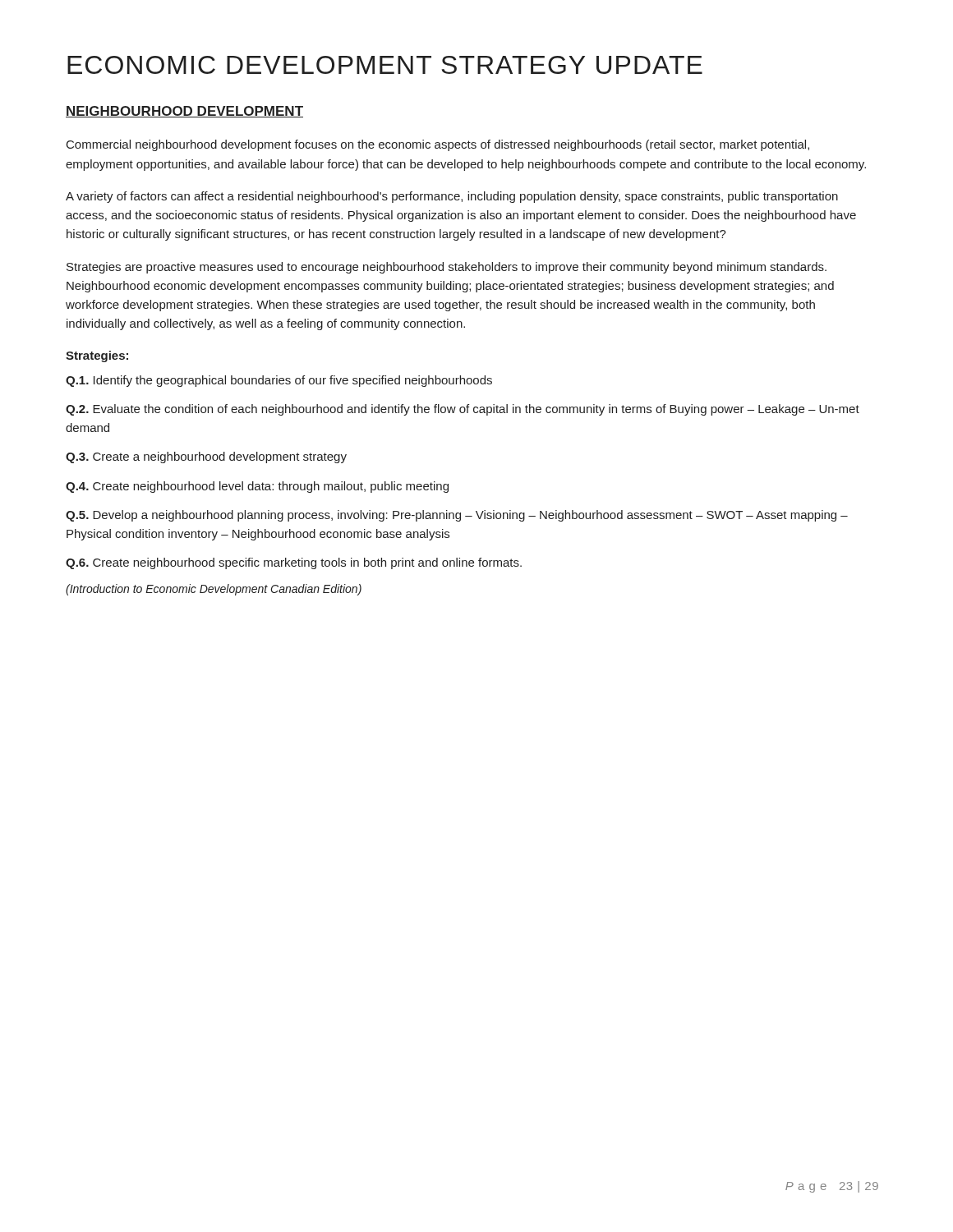Select the text starting "(Introduction to Economic Development Canadian"
The height and width of the screenshot is (1232, 953).
point(214,589)
